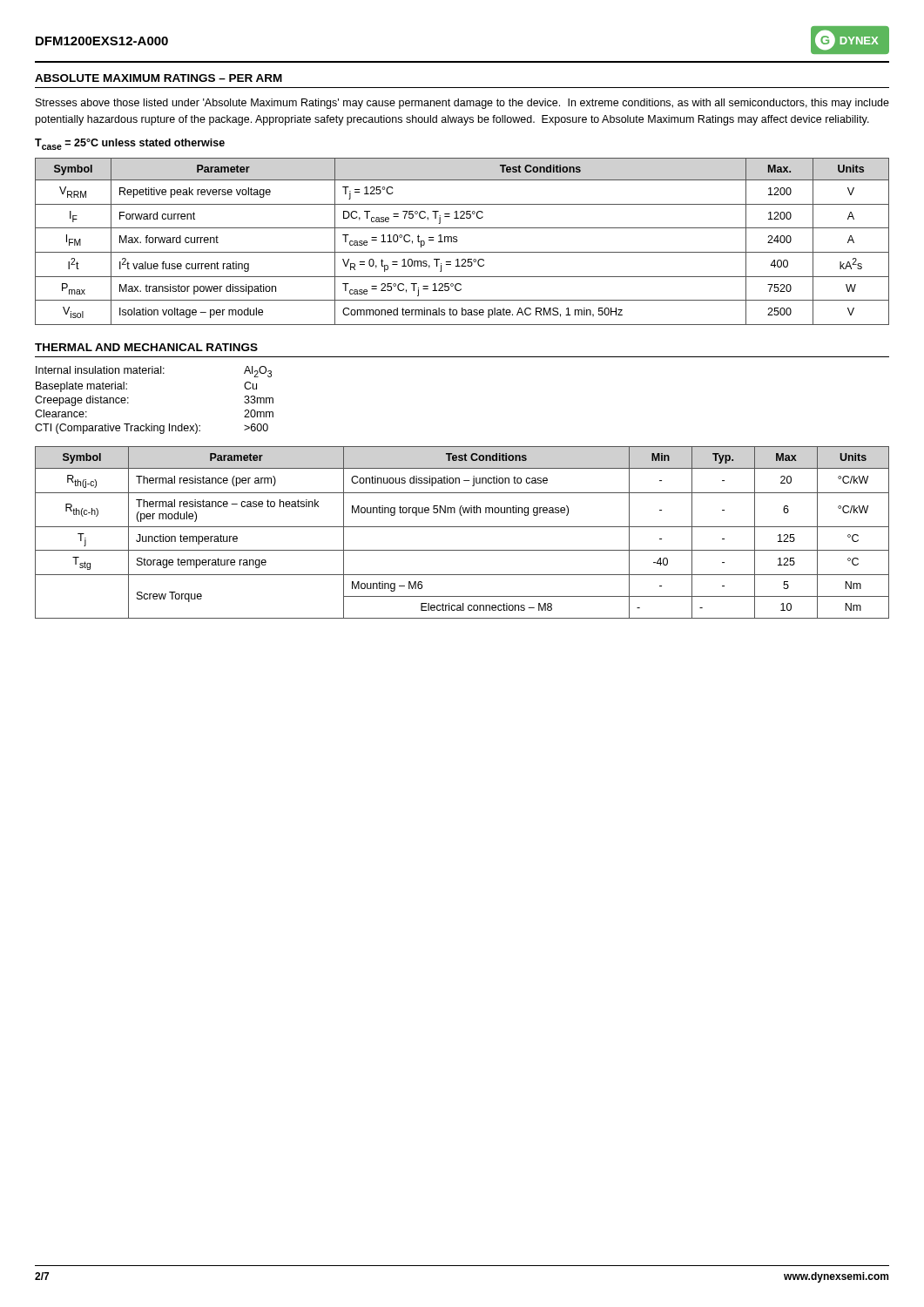924x1307 pixels.
Task: Find the table that mentions "I F"
Action: click(x=462, y=241)
